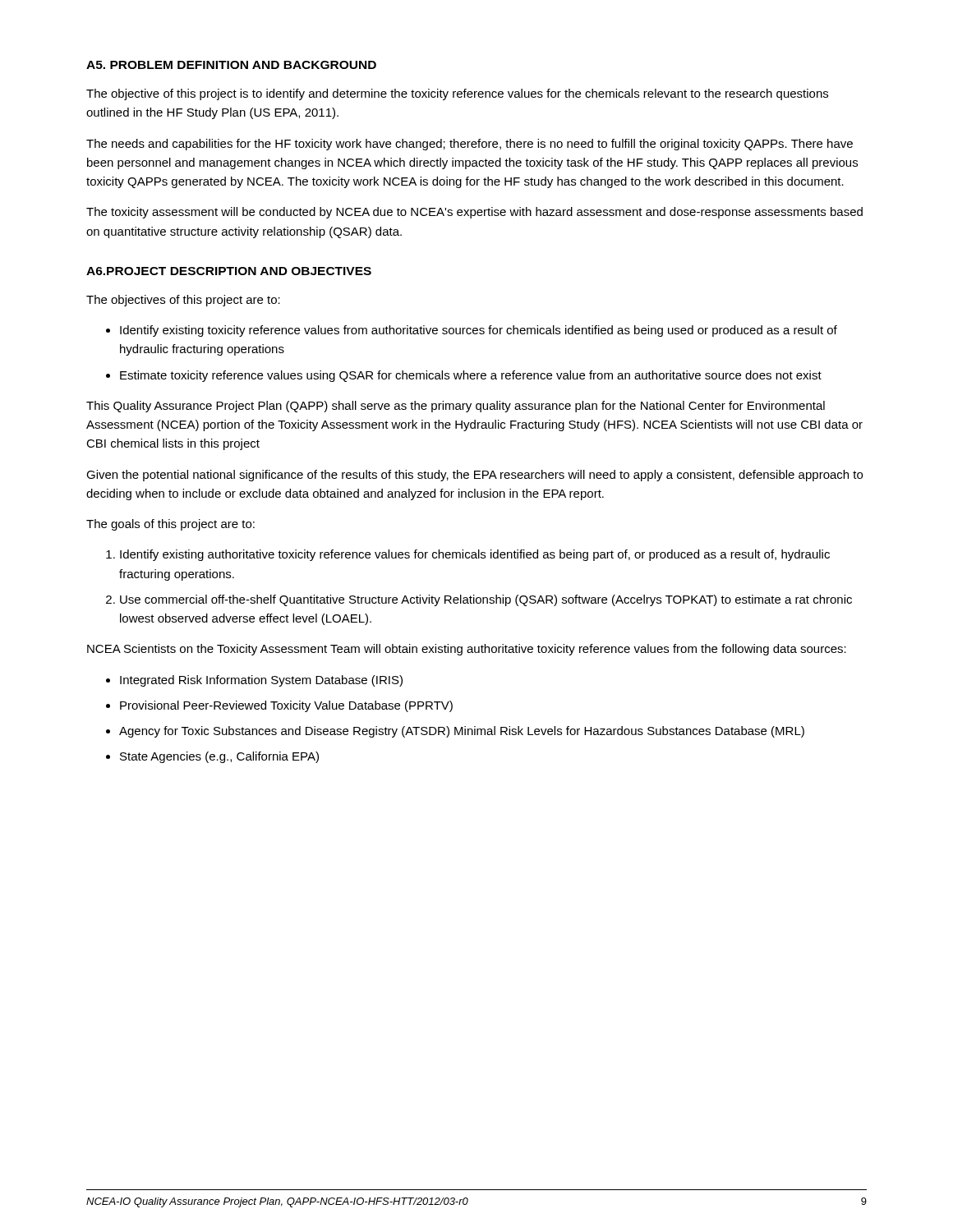Find the list item that says "Identify existing toxicity reference values from authoritative"

pos(478,339)
